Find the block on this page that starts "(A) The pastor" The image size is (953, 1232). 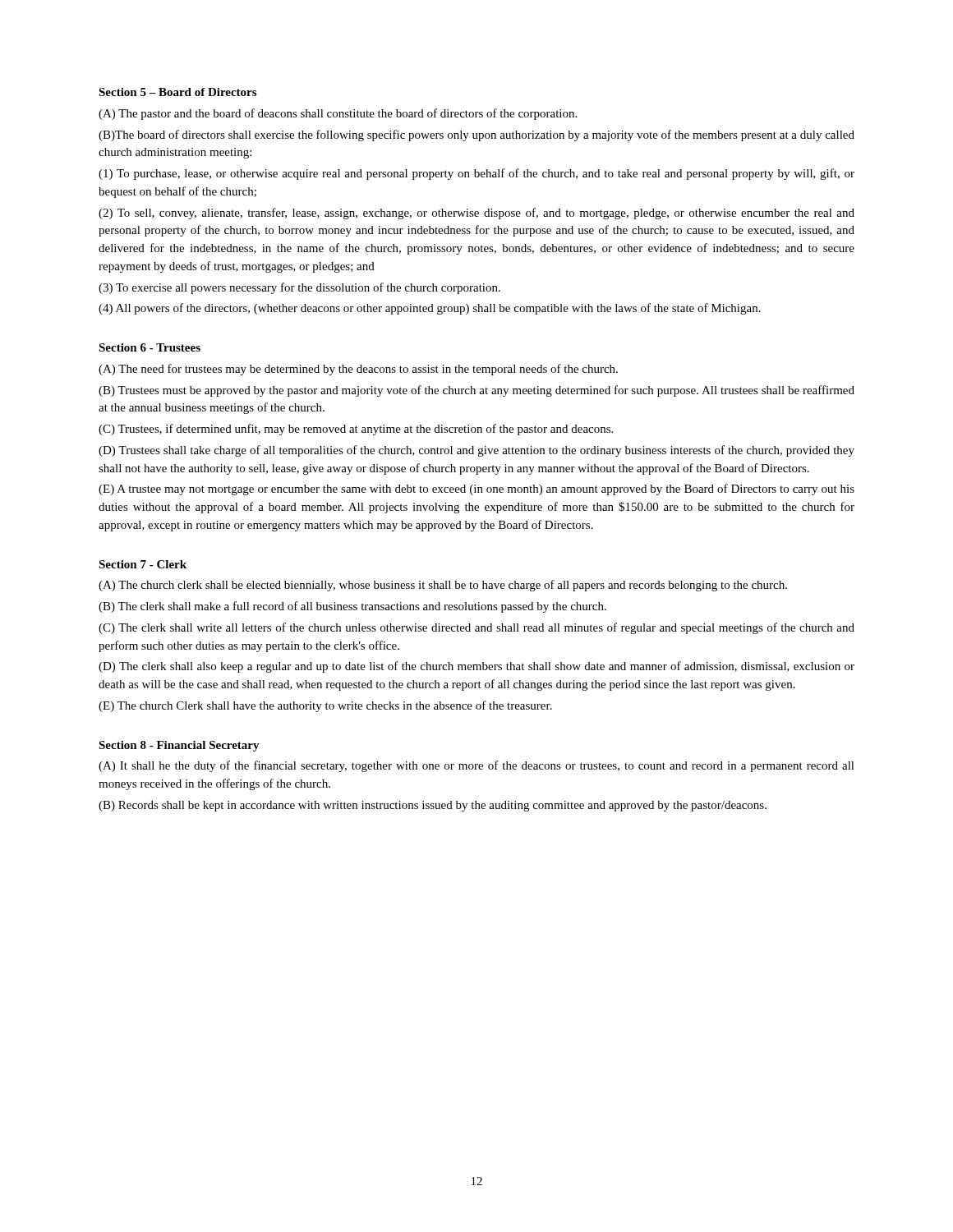pyautogui.click(x=338, y=113)
